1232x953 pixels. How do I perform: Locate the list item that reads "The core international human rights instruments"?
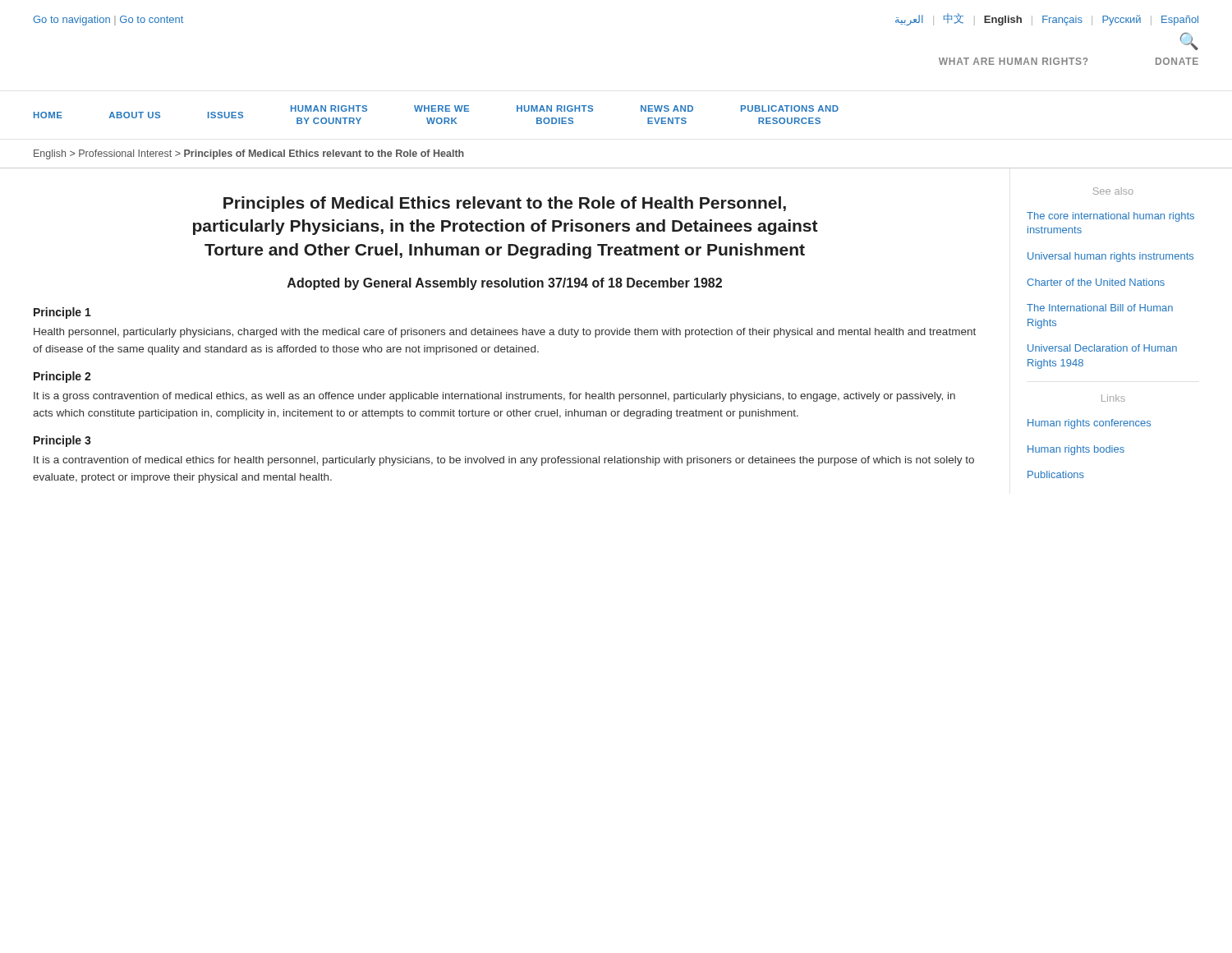(x=1113, y=223)
